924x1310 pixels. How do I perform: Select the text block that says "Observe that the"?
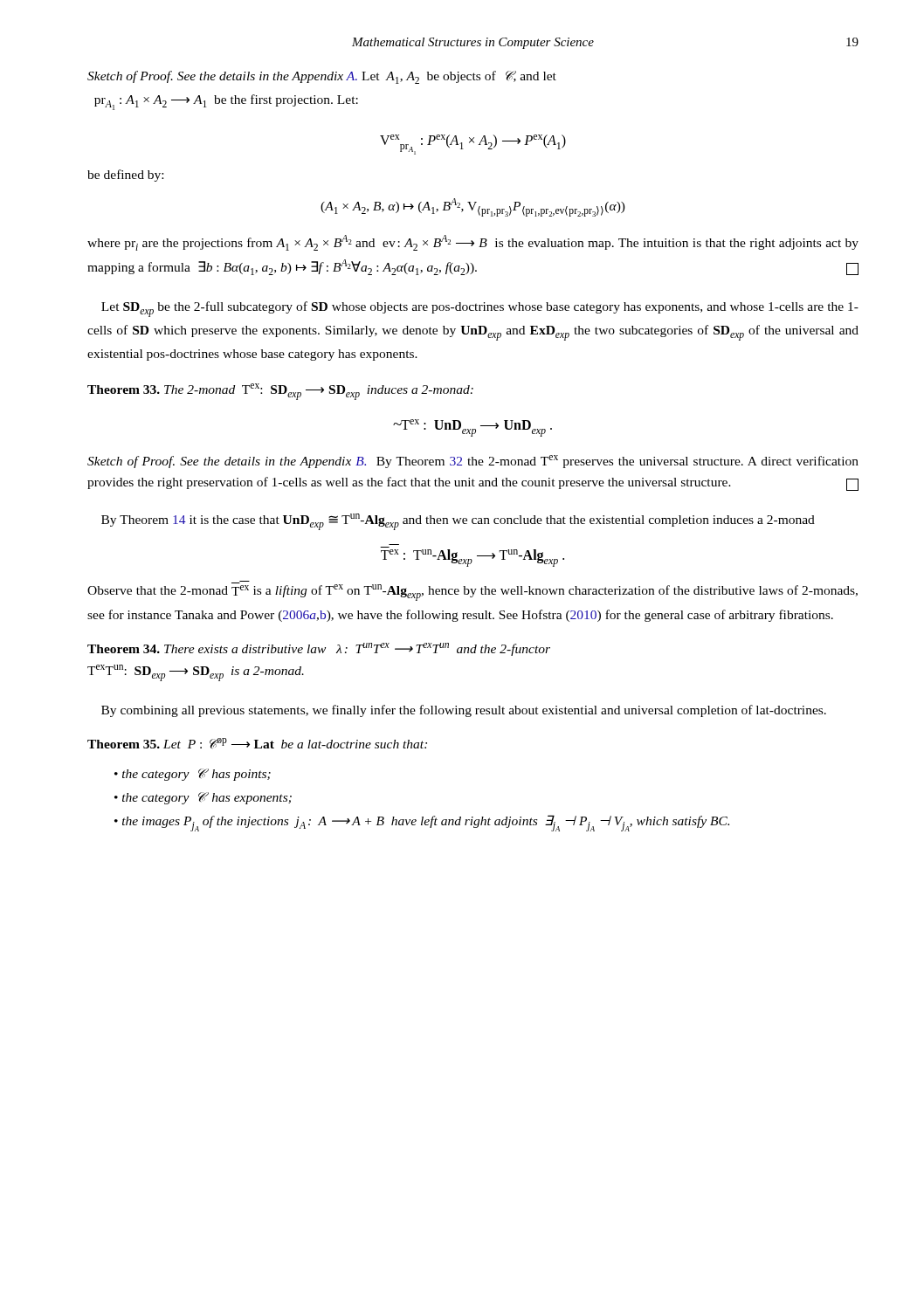click(x=473, y=601)
